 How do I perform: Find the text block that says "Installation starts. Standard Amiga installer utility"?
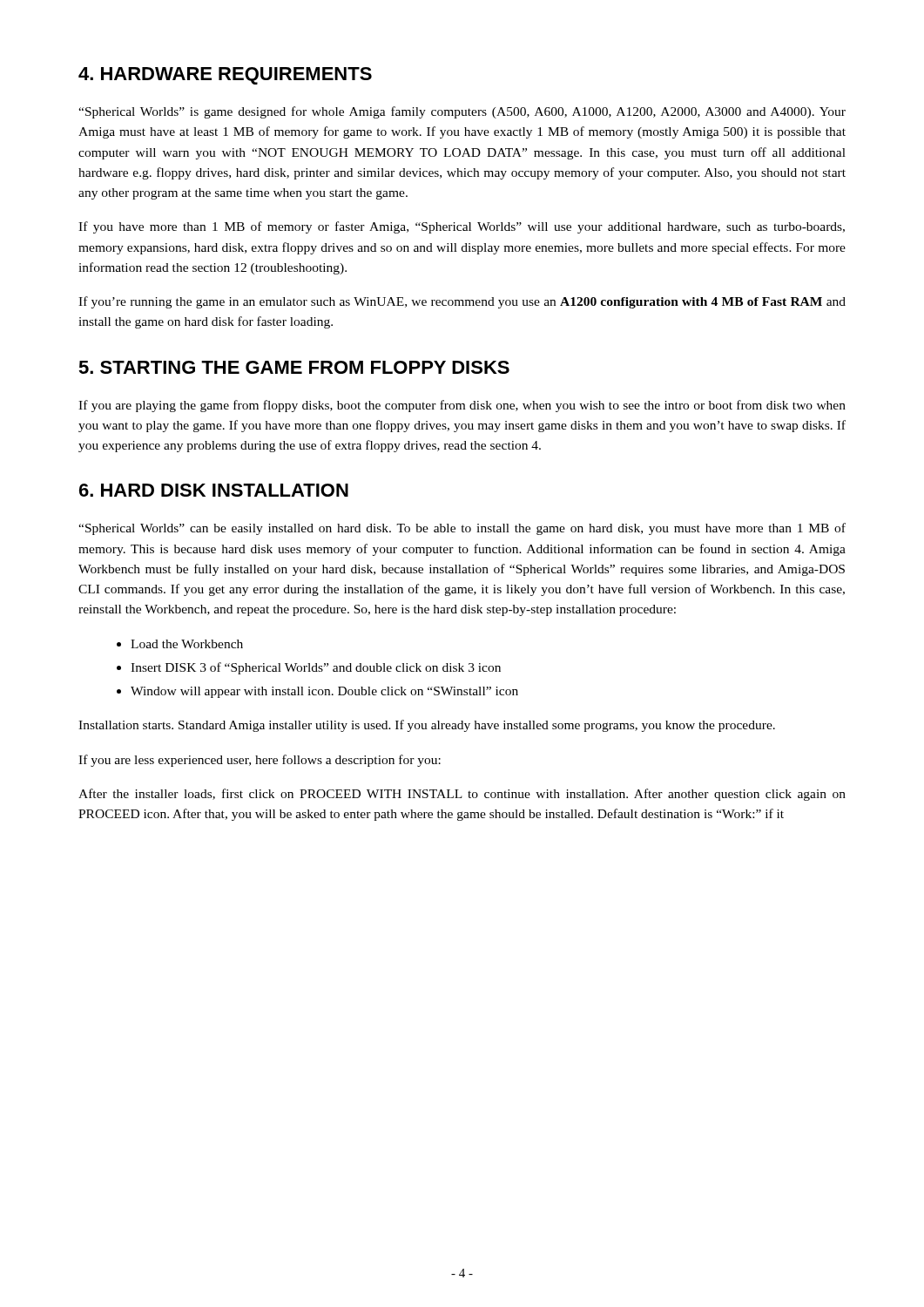coord(462,725)
